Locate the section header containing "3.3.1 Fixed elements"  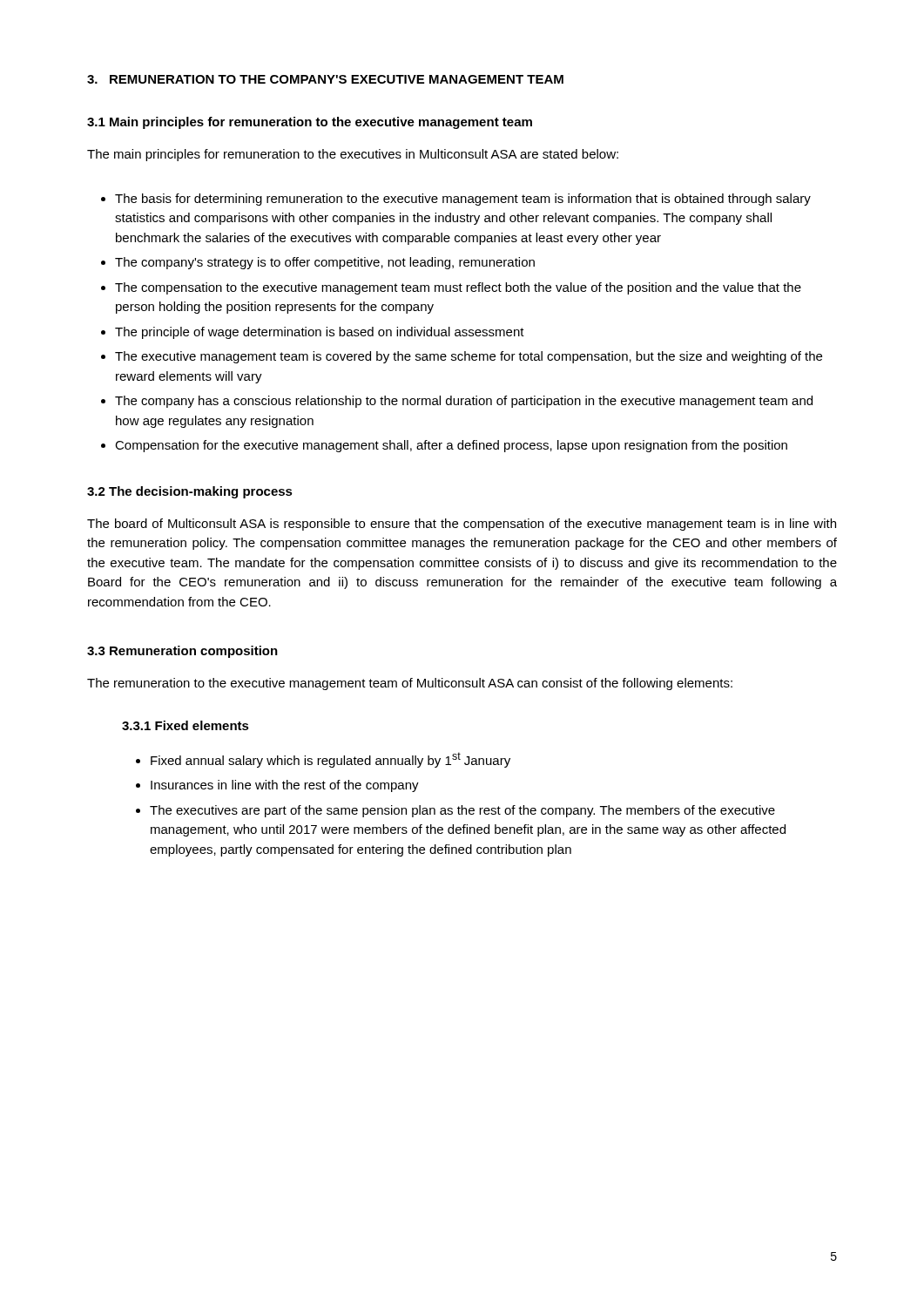coord(185,725)
